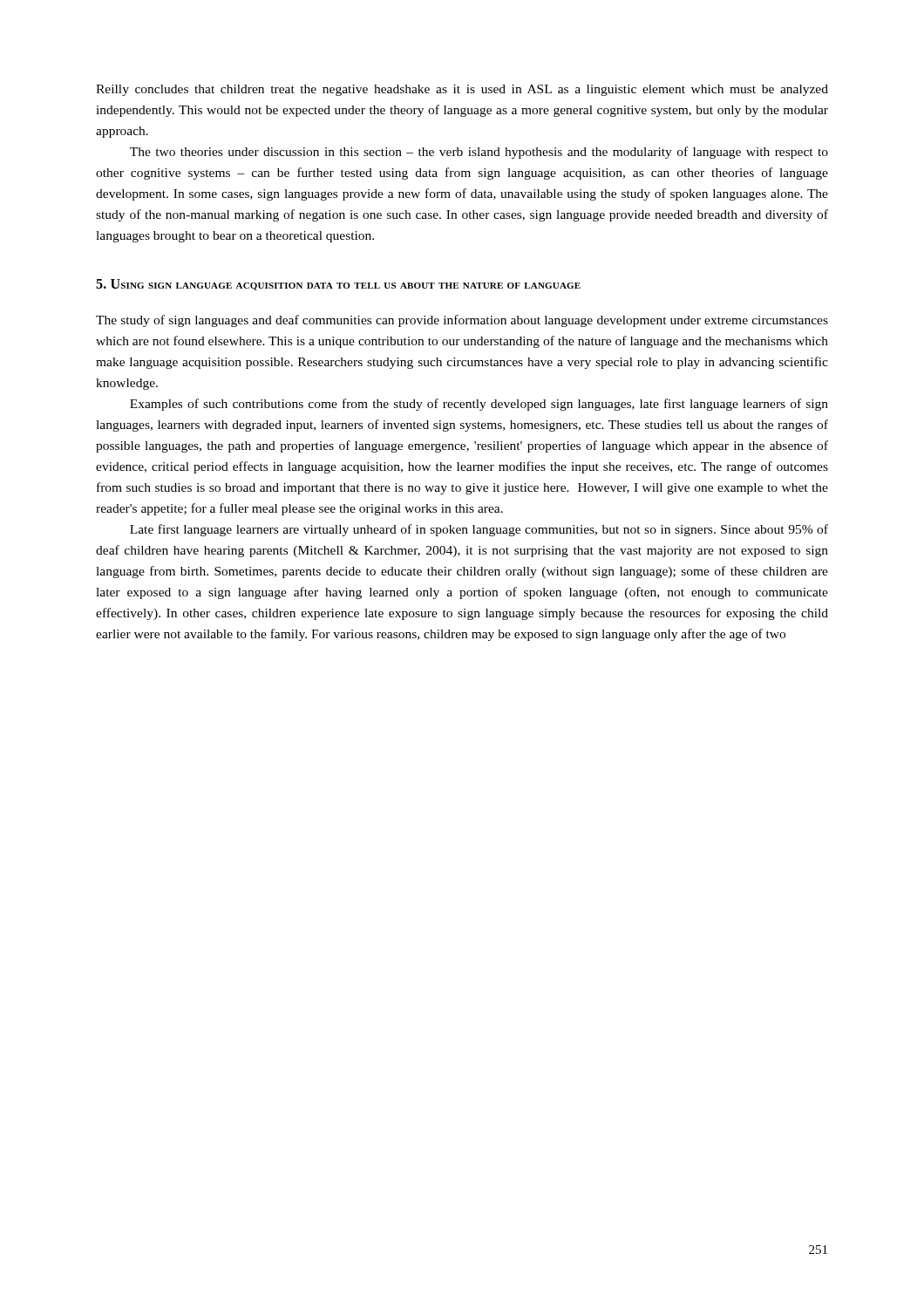The height and width of the screenshot is (1308, 924).
Task: Select the text block with the text "The two theories under discussion in"
Action: (462, 194)
